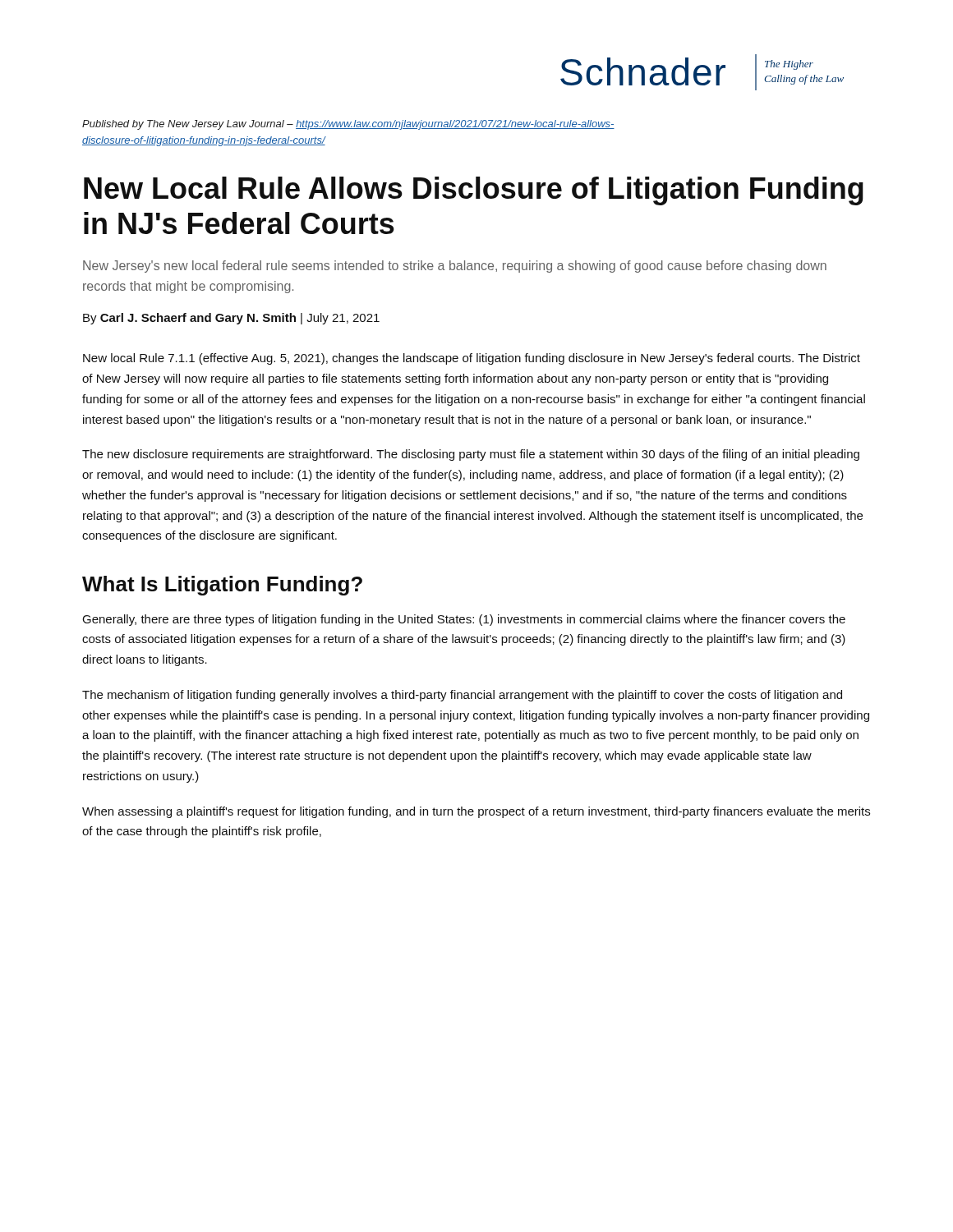Locate the text starting "Generally, there are three types"
This screenshot has width=953, height=1232.
(464, 639)
